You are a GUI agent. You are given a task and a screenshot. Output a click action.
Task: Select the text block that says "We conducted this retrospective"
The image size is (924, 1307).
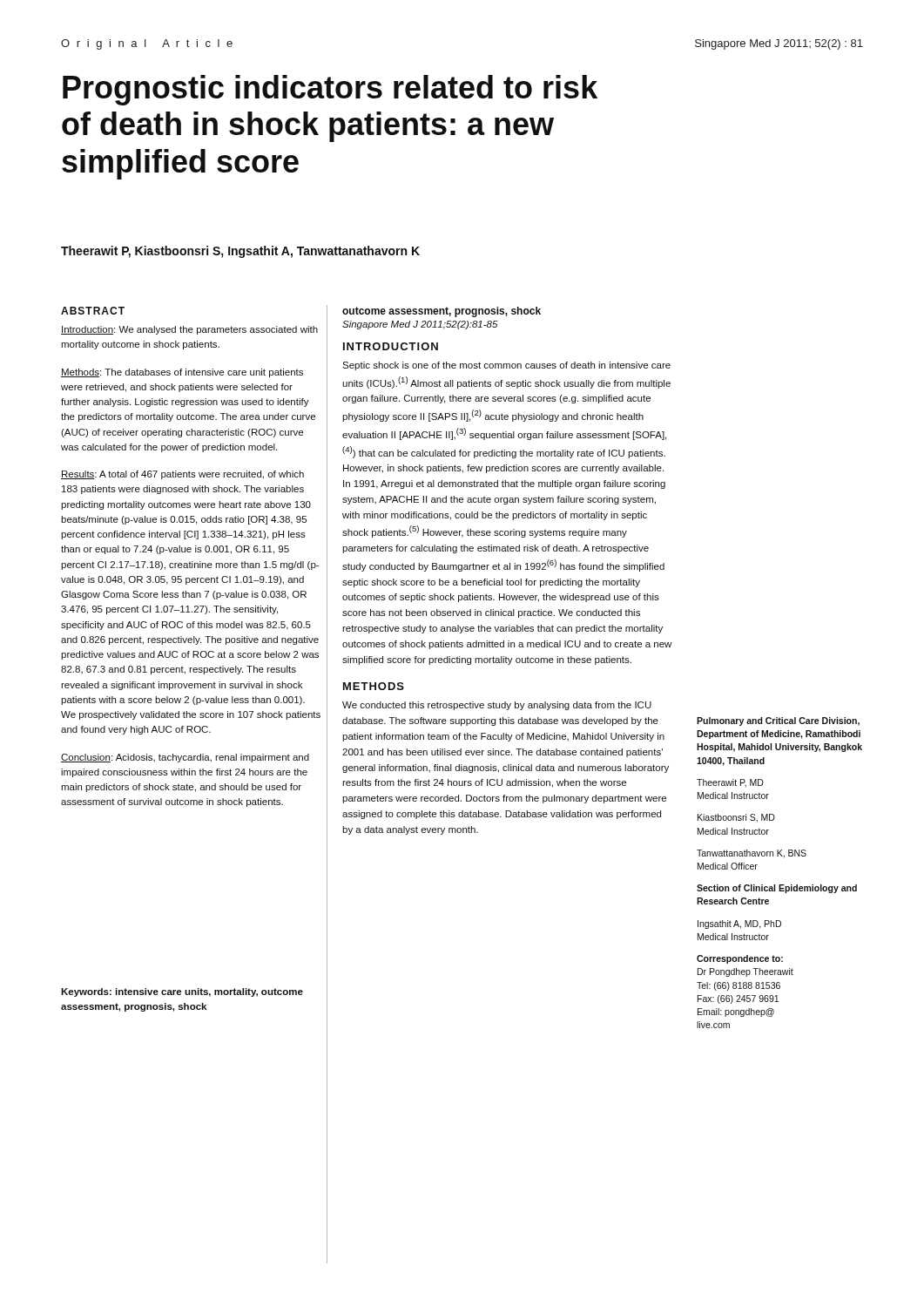(x=506, y=767)
